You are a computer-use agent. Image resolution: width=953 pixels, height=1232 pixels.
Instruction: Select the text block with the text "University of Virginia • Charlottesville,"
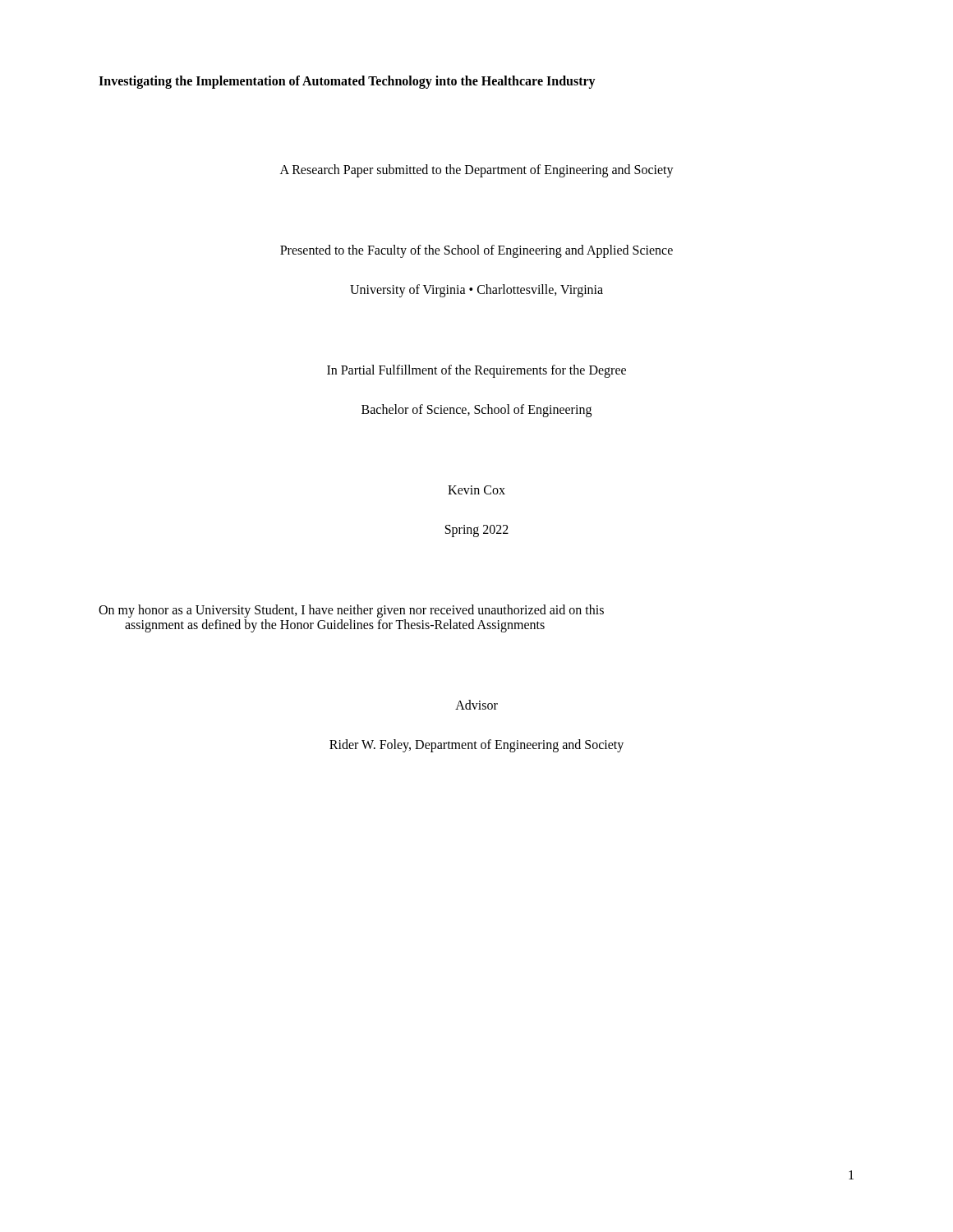476,290
